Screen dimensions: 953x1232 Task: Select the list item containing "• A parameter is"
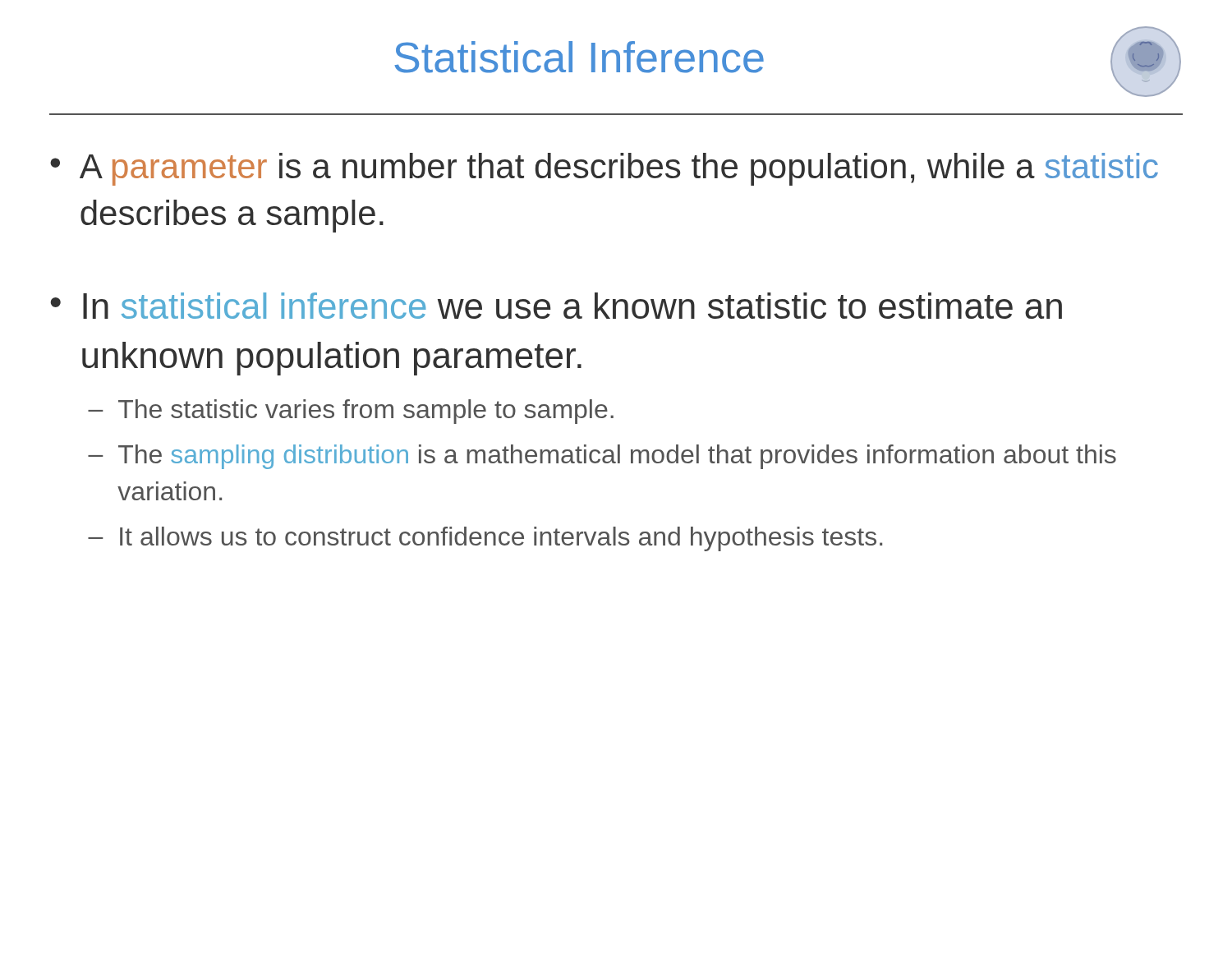608,190
